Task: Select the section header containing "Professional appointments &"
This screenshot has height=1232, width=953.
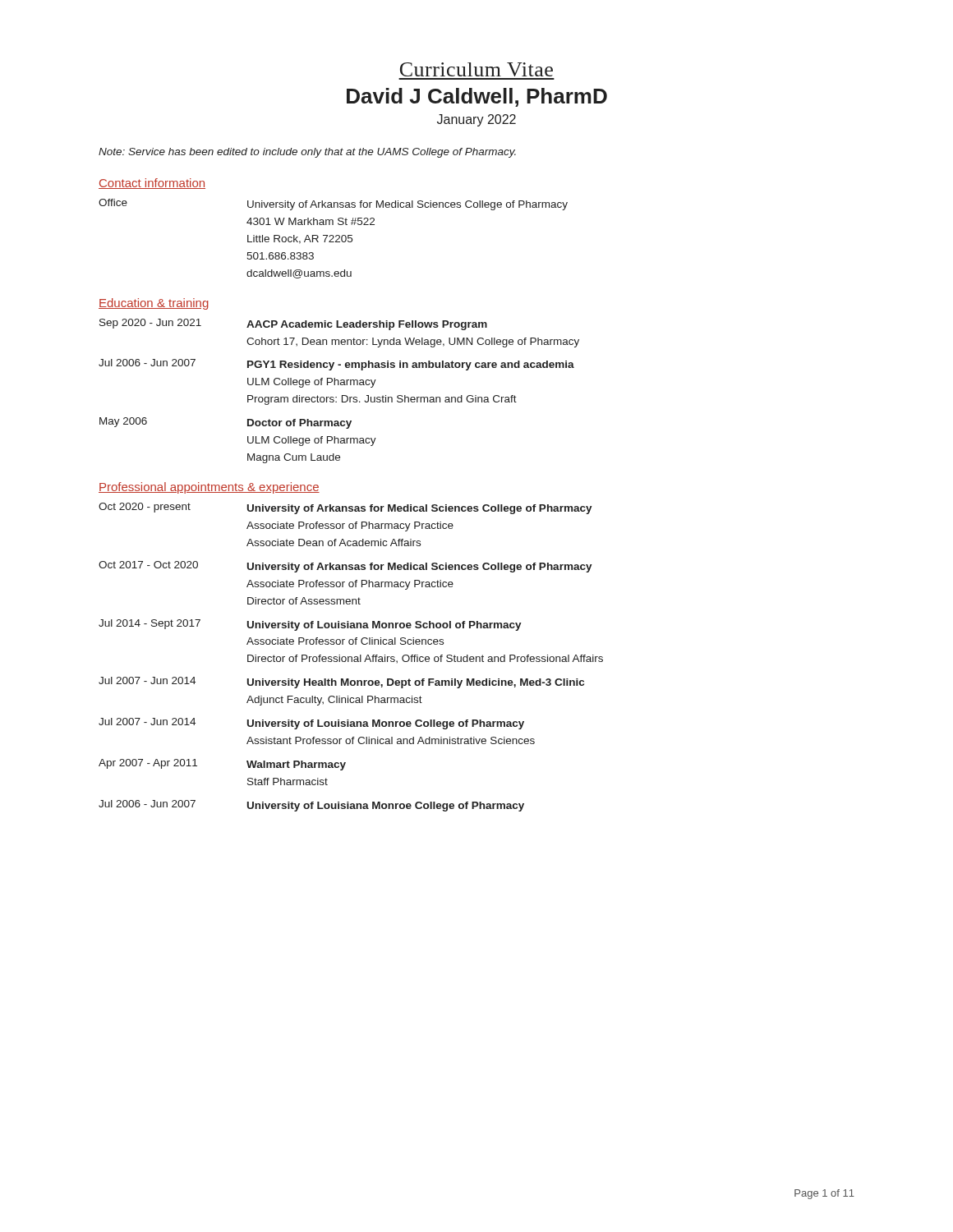Action: [x=209, y=487]
